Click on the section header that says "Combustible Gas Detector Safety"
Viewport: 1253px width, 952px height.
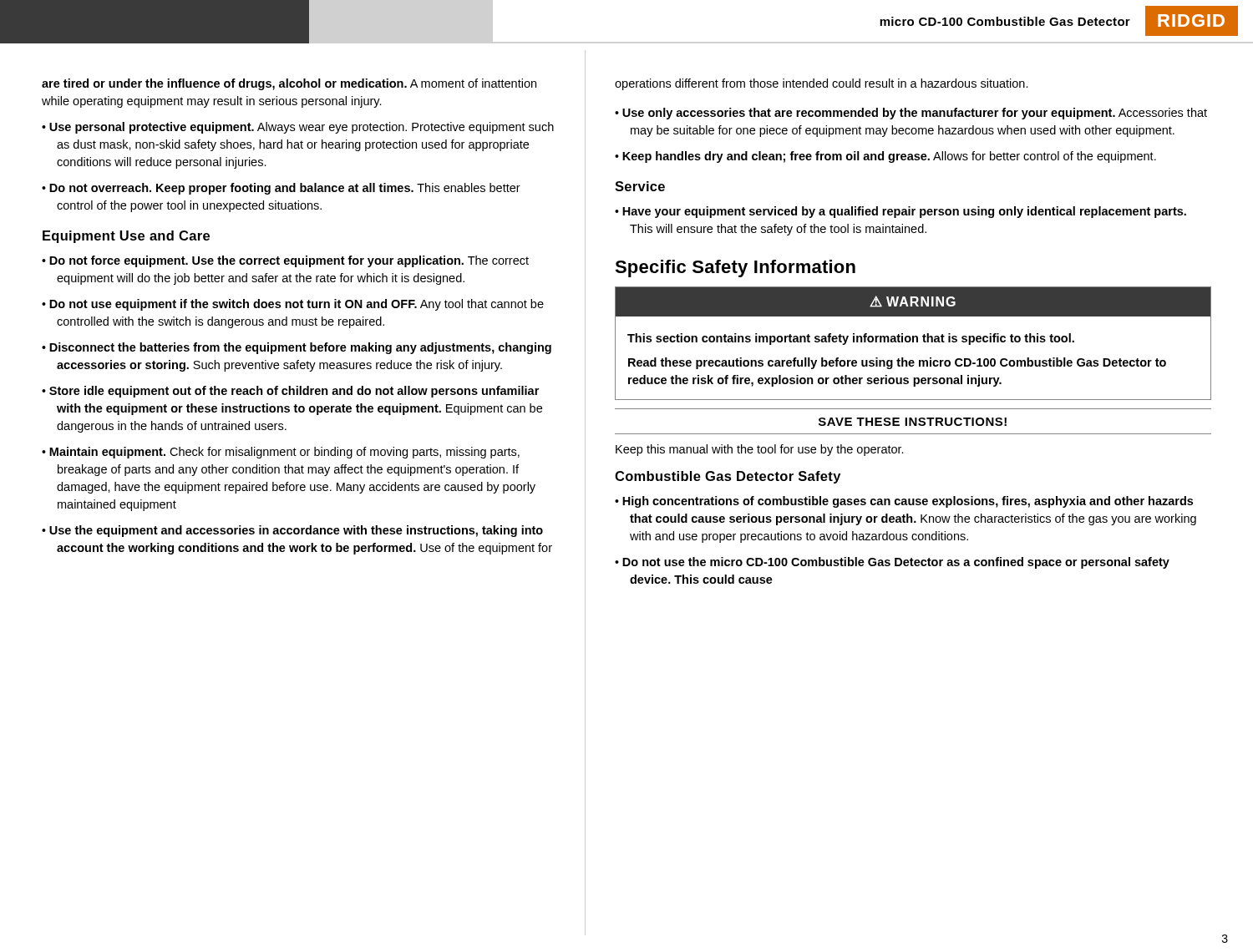coord(728,476)
